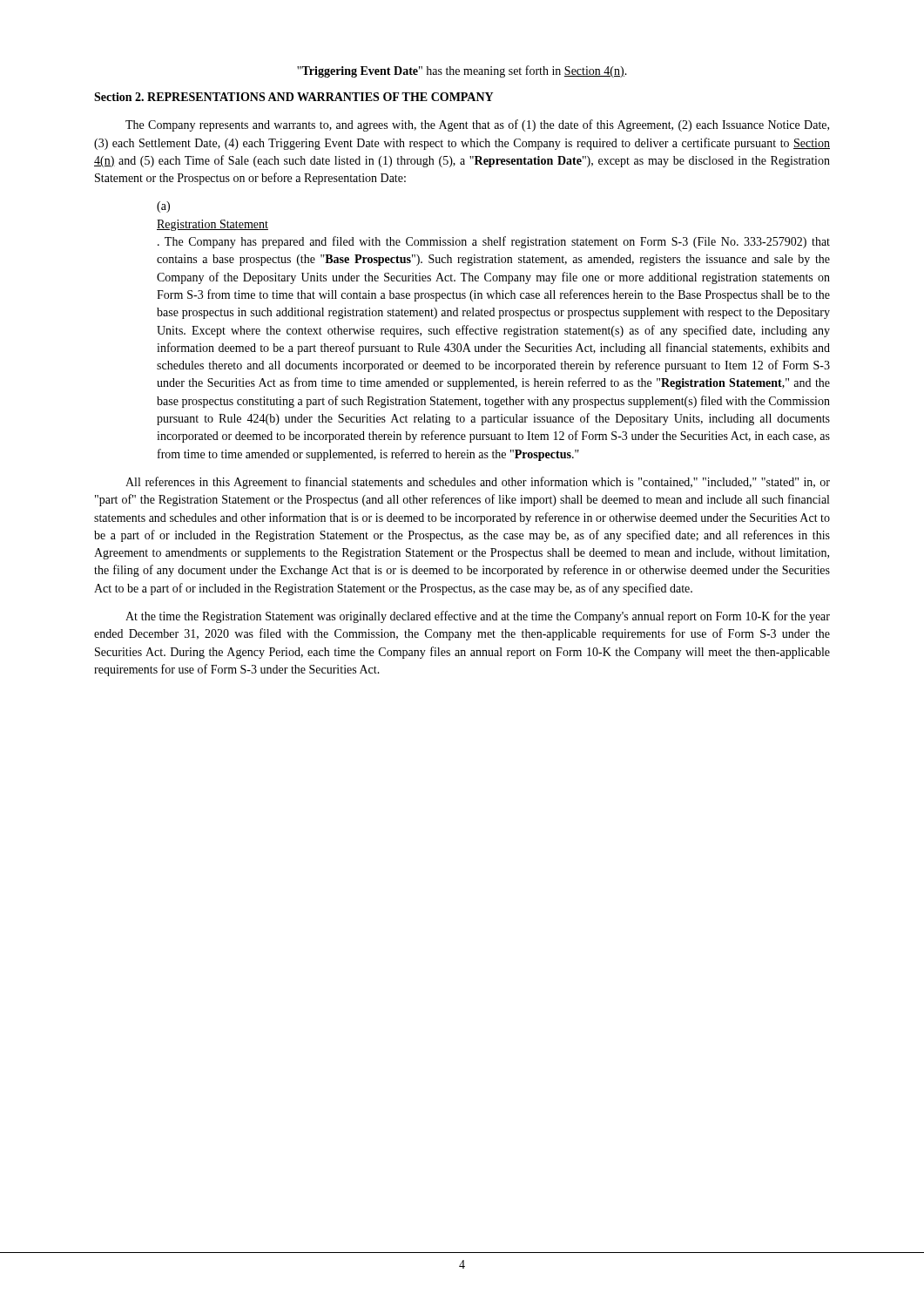Where is the passage that starts "All references in this Agreement to financial"?
924x1307 pixels.
[462, 535]
